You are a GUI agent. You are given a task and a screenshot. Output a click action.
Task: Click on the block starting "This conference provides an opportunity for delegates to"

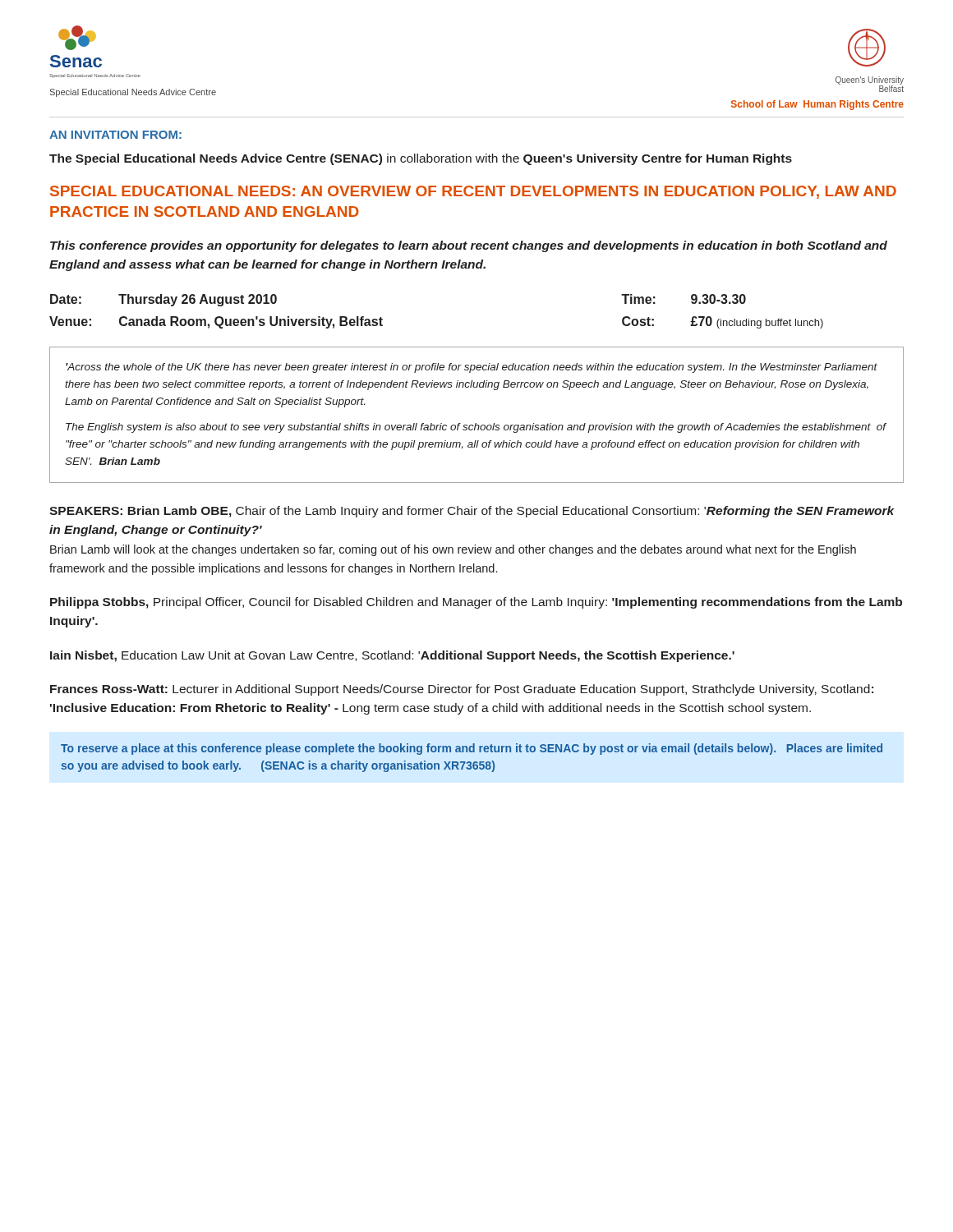[x=468, y=255]
